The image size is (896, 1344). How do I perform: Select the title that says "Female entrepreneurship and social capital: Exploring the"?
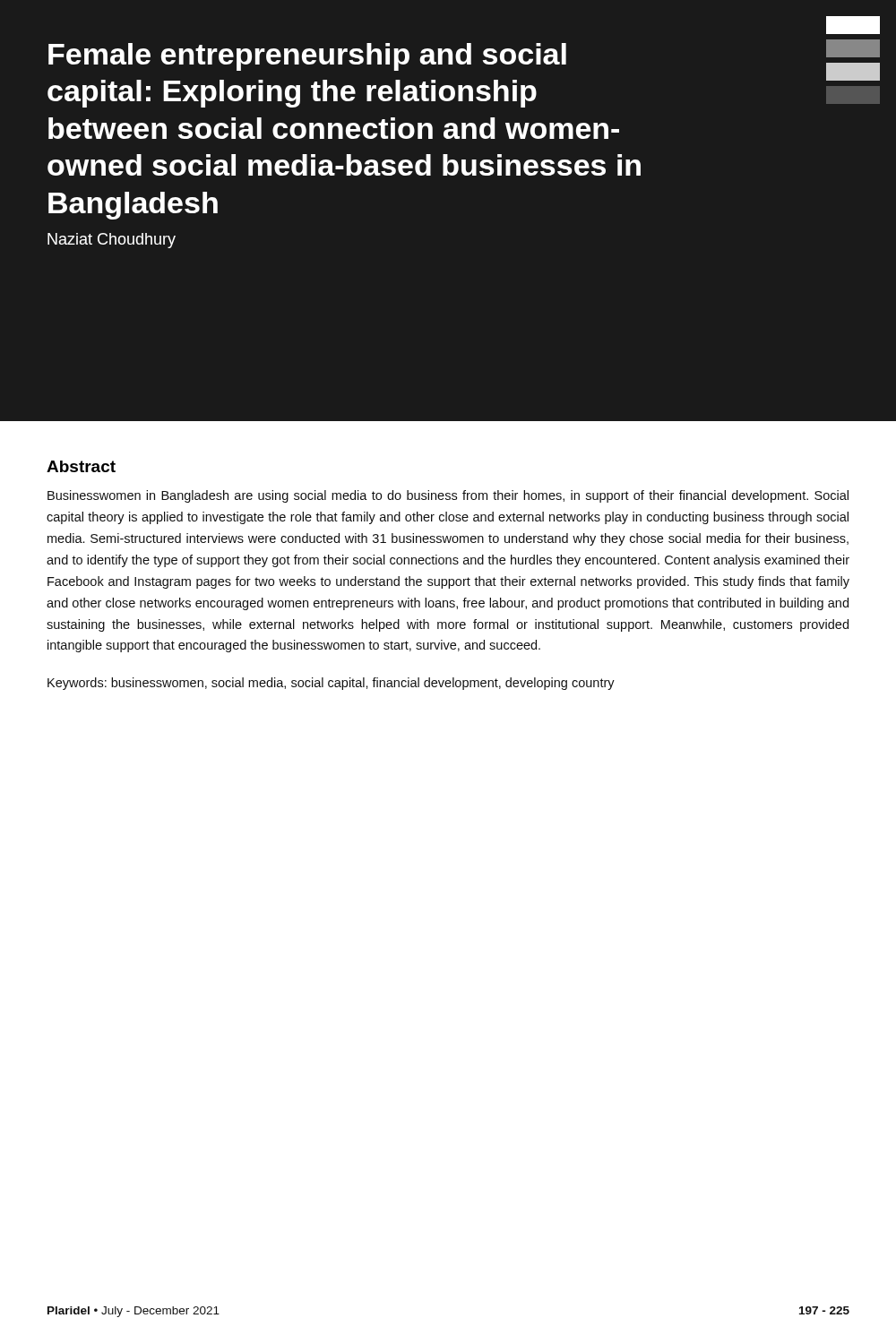pos(351,143)
